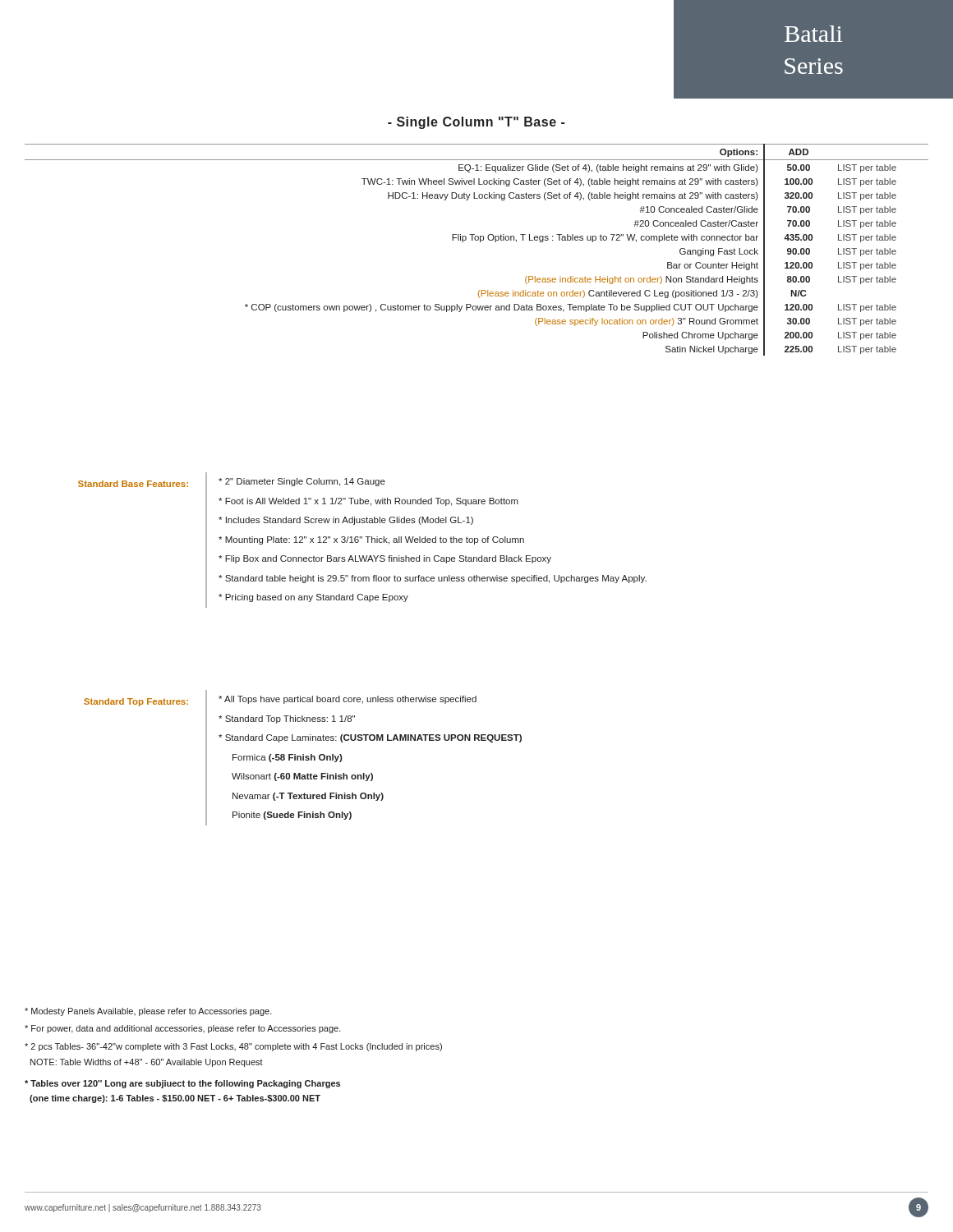The image size is (953, 1232).
Task: Point to the element starting "2 pcs Tables- 36"-42"w complete"
Action: pos(234,1054)
